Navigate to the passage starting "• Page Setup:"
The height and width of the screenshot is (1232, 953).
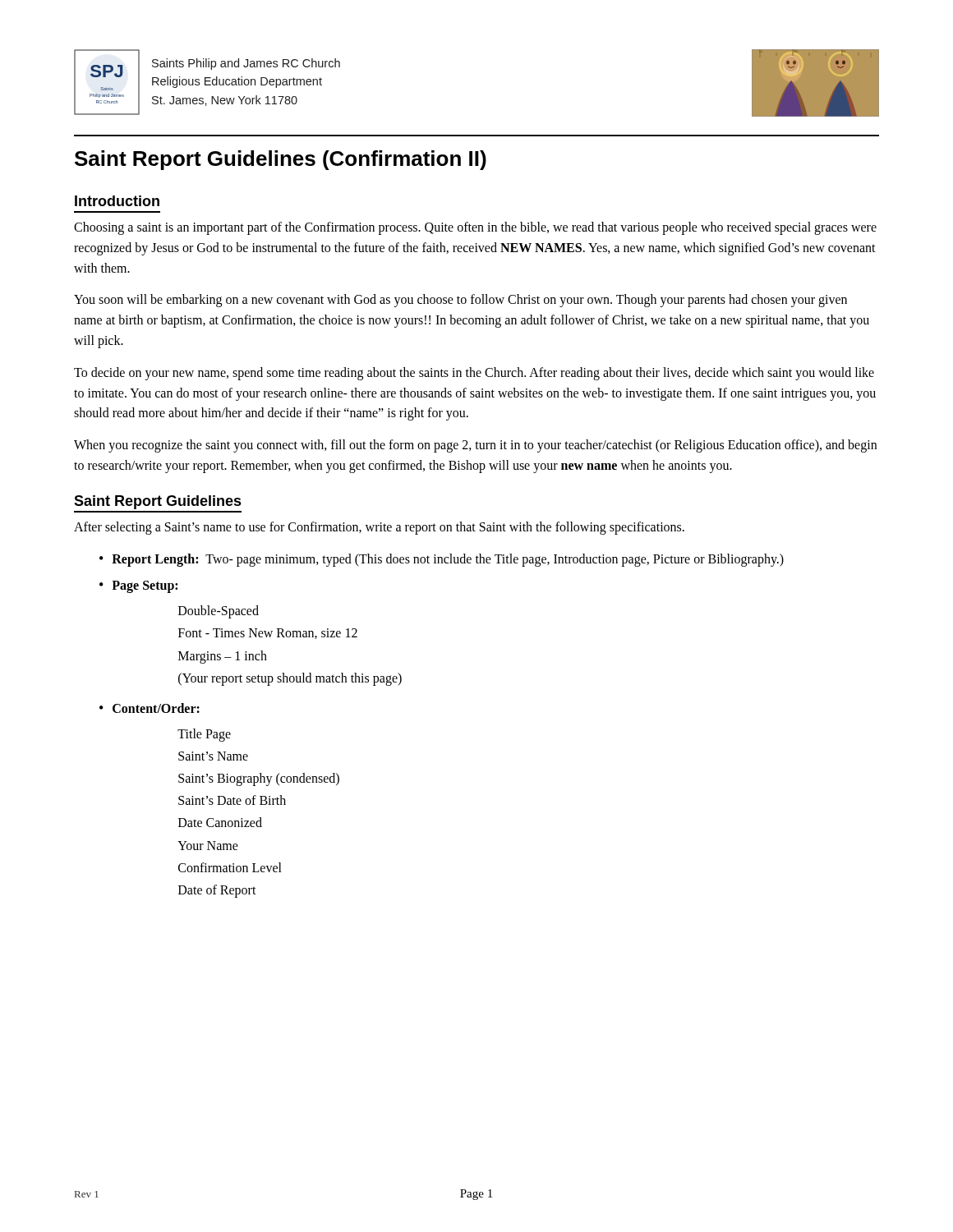(x=138, y=587)
